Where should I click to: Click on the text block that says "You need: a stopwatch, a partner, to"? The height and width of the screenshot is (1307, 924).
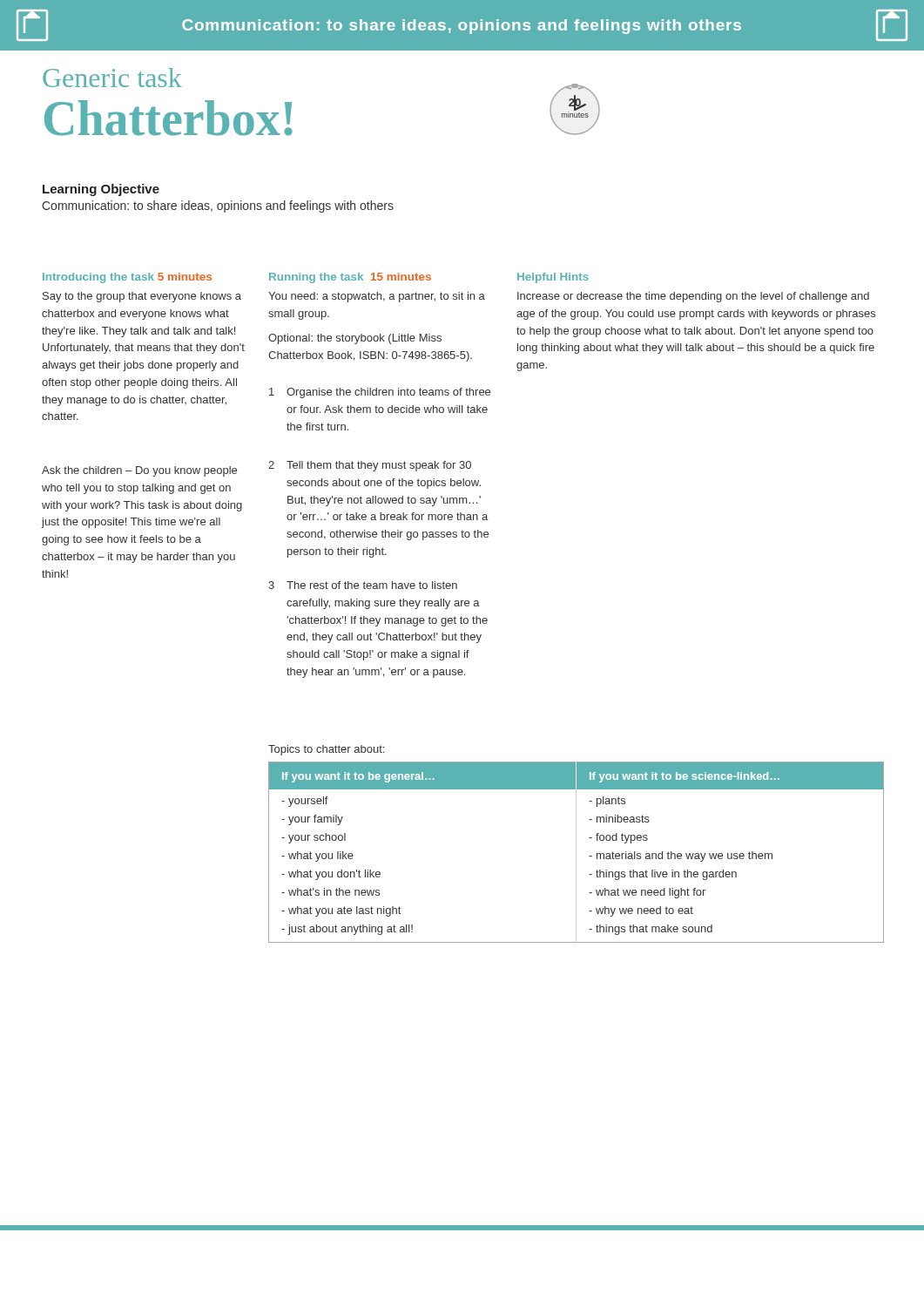tap(377, 304)
